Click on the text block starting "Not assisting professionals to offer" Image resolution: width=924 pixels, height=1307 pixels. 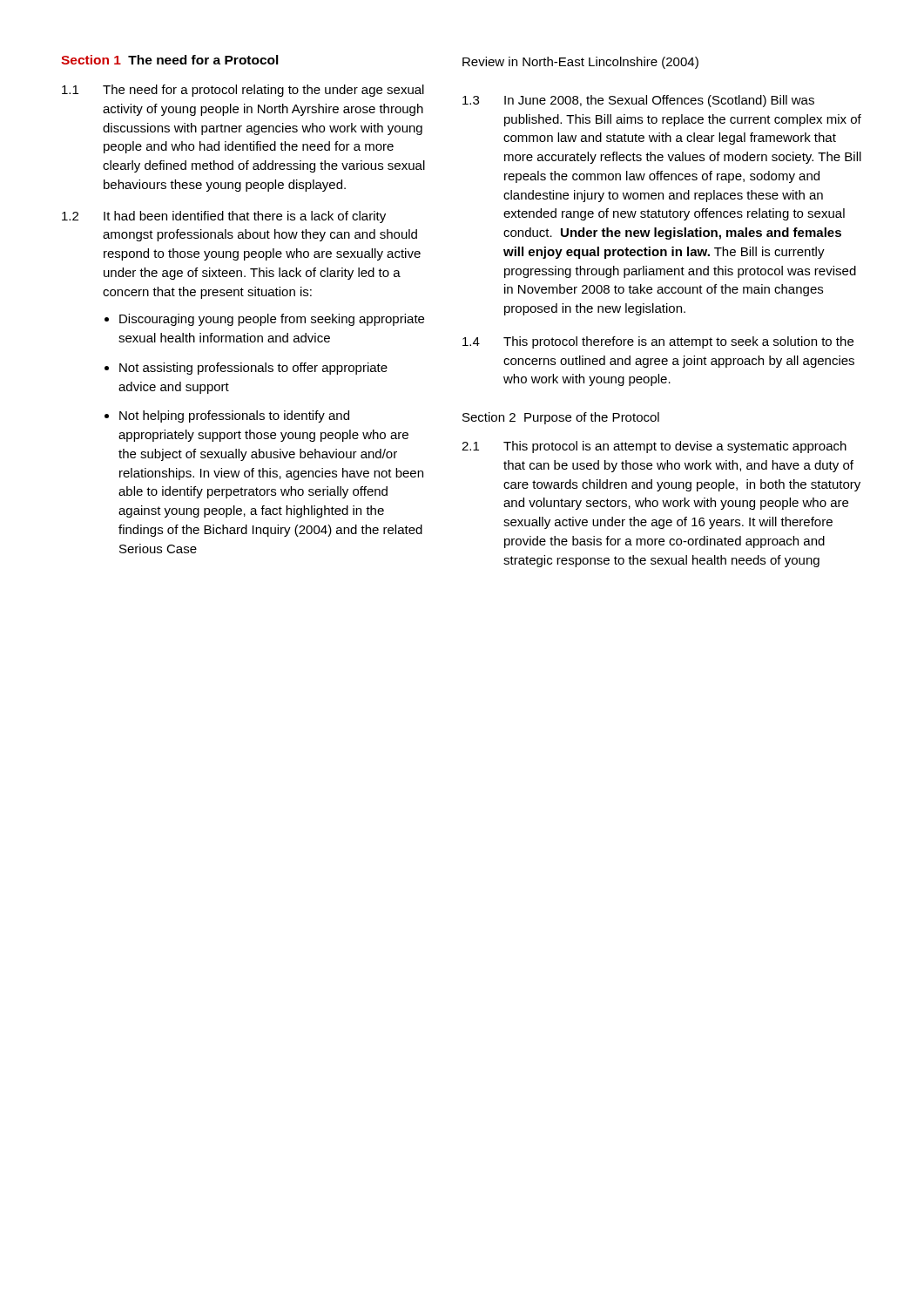click(x=253, y=377)
